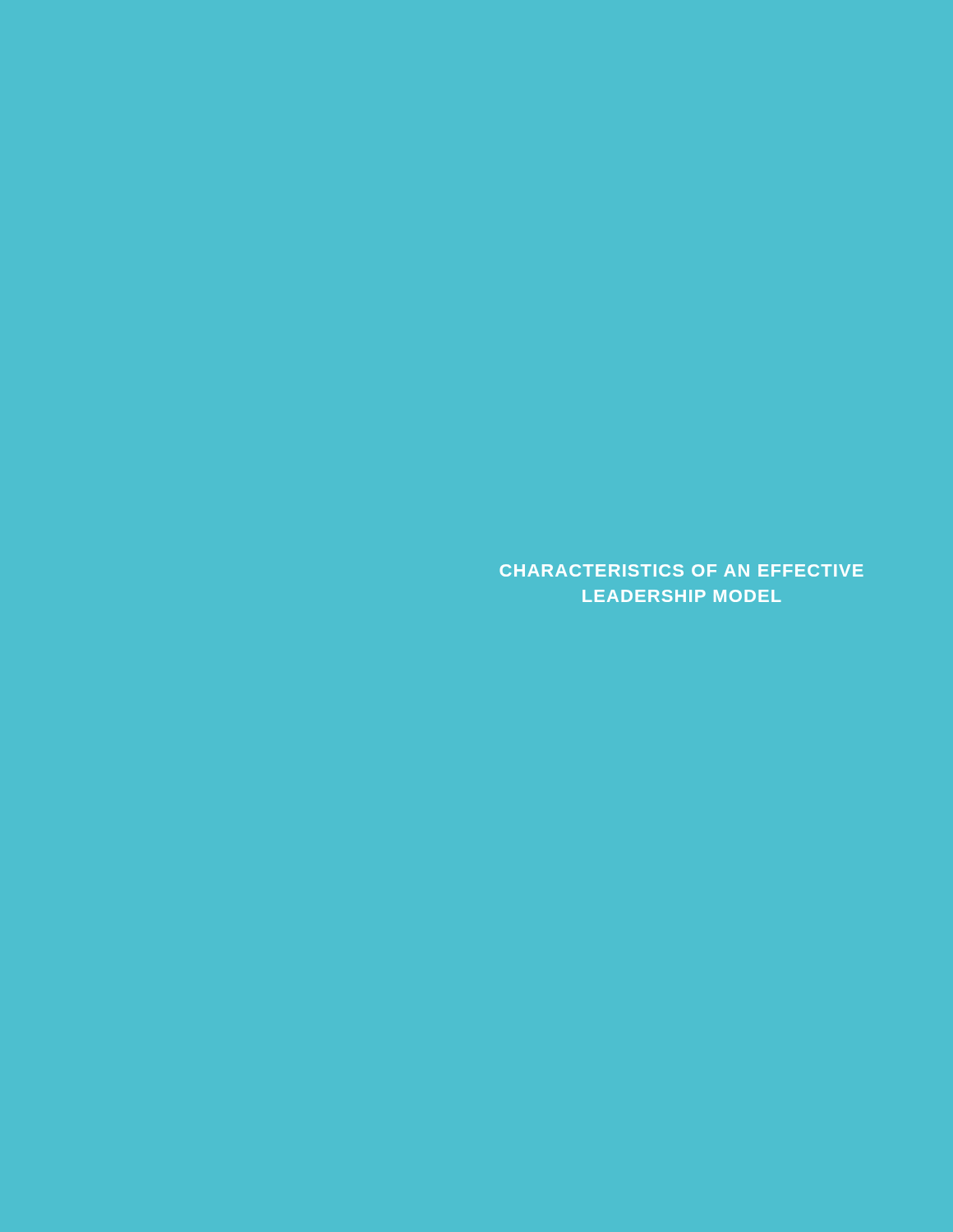The width and height of the screenshot is (953, 1232).
Task: Find "CHARACTERISTICS OF AN EFFECTIVELEADERSHIP MODEL" on this page
Action: 682,584
